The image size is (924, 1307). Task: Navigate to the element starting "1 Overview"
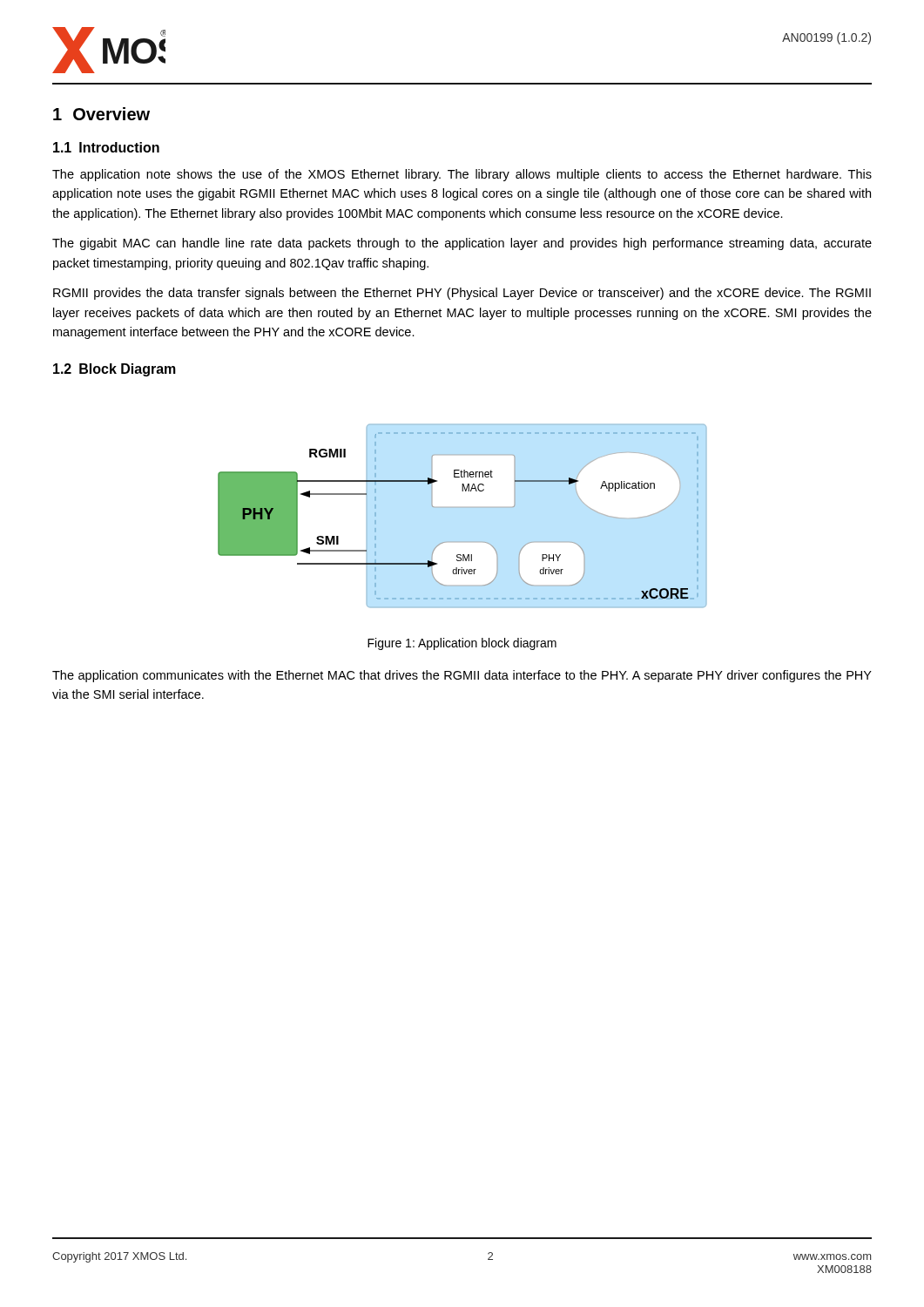(101, 115)
